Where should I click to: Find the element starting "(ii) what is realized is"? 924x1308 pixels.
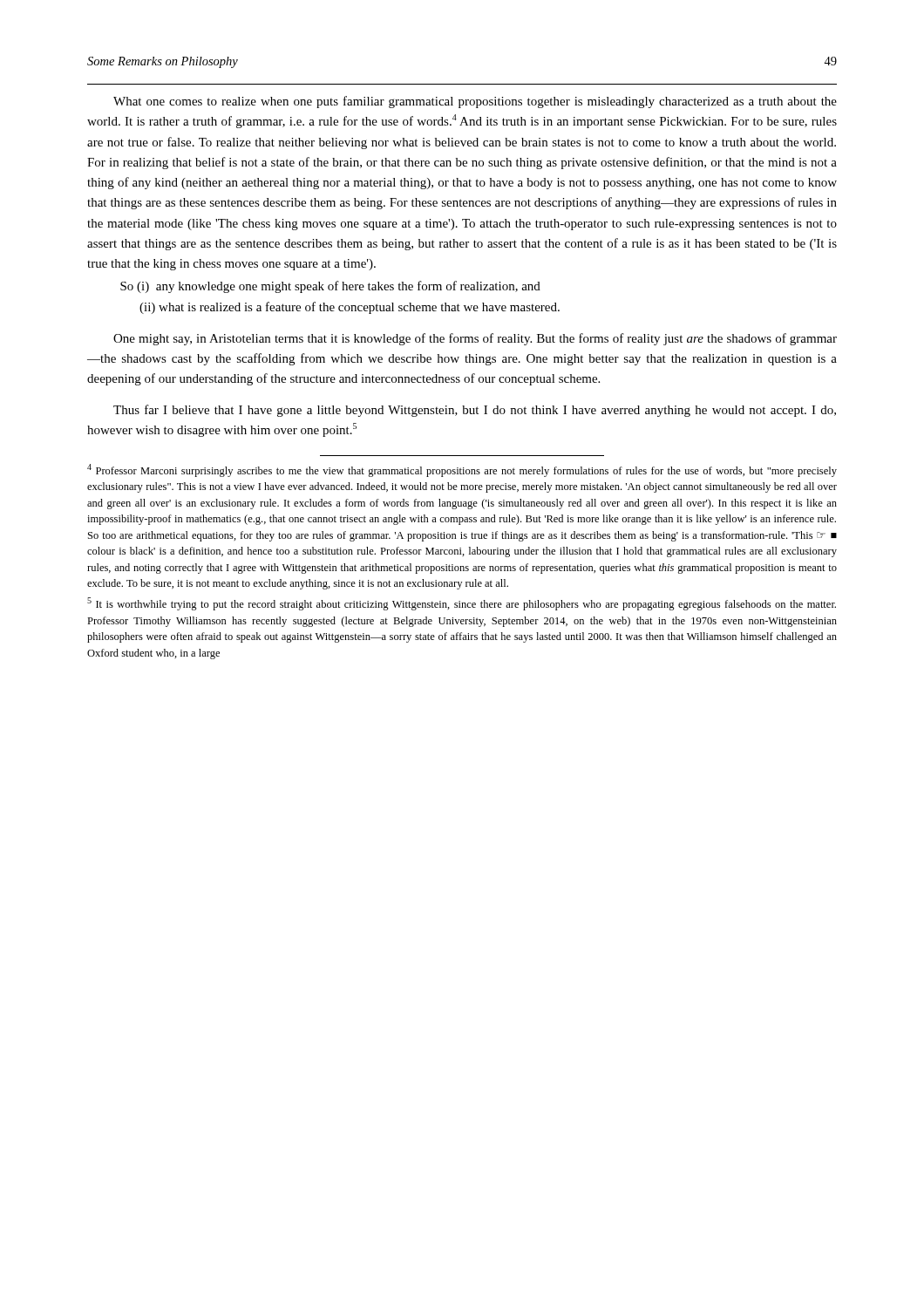tap(350, 307)
